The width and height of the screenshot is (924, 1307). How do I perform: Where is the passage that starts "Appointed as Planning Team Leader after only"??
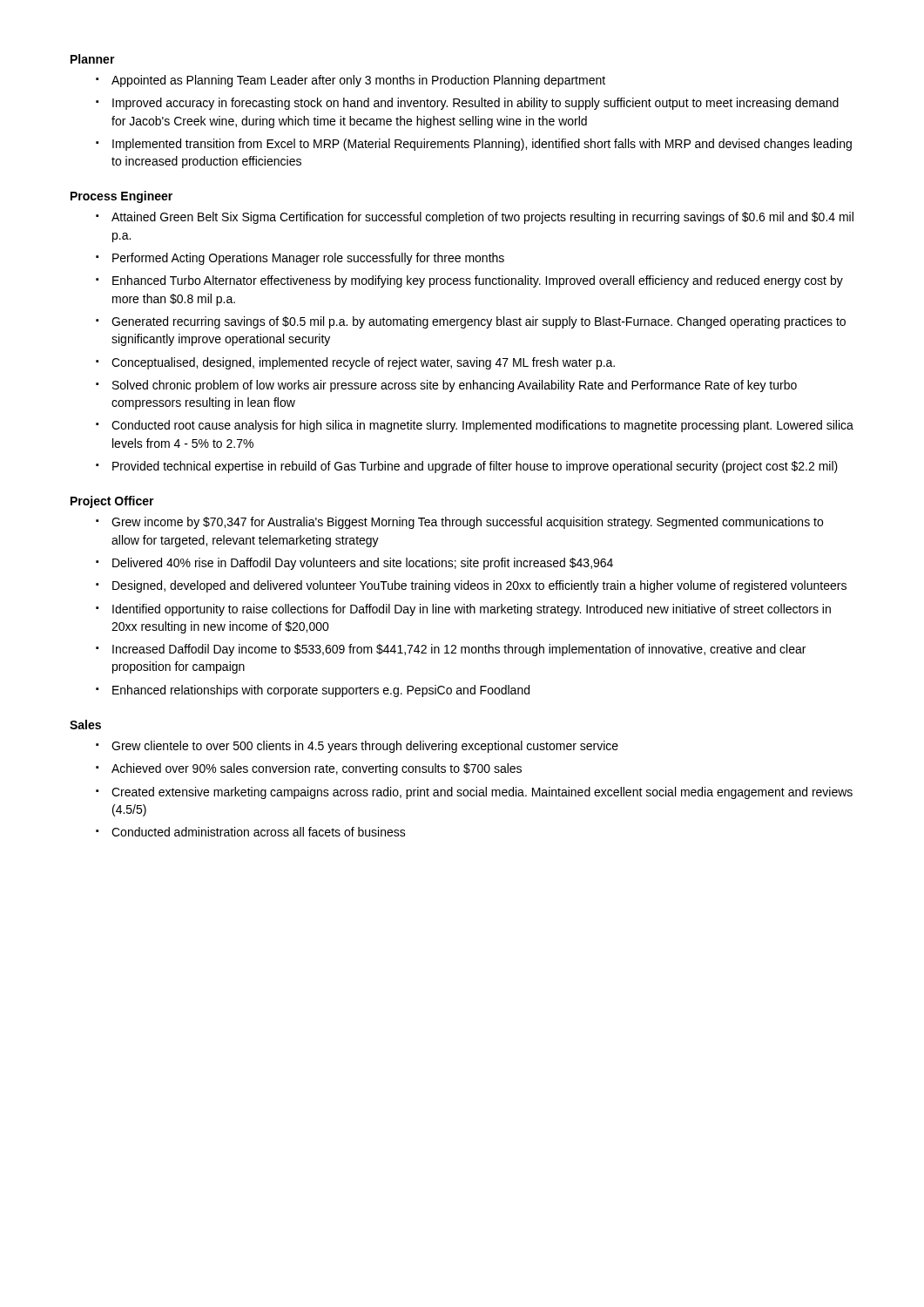[x=358, y=80]
